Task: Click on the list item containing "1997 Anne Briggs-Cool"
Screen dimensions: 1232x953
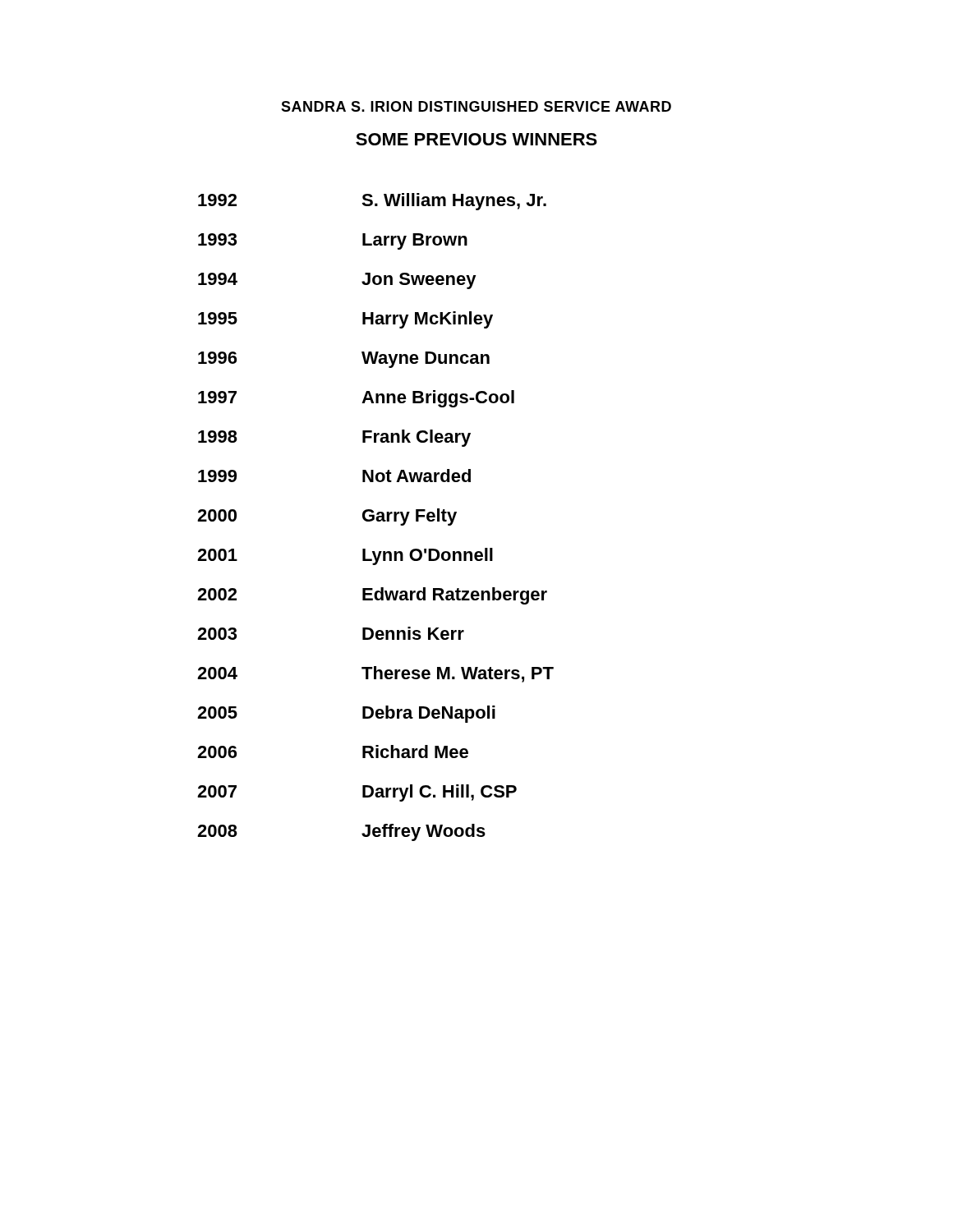Action: (x=476, y=398)
